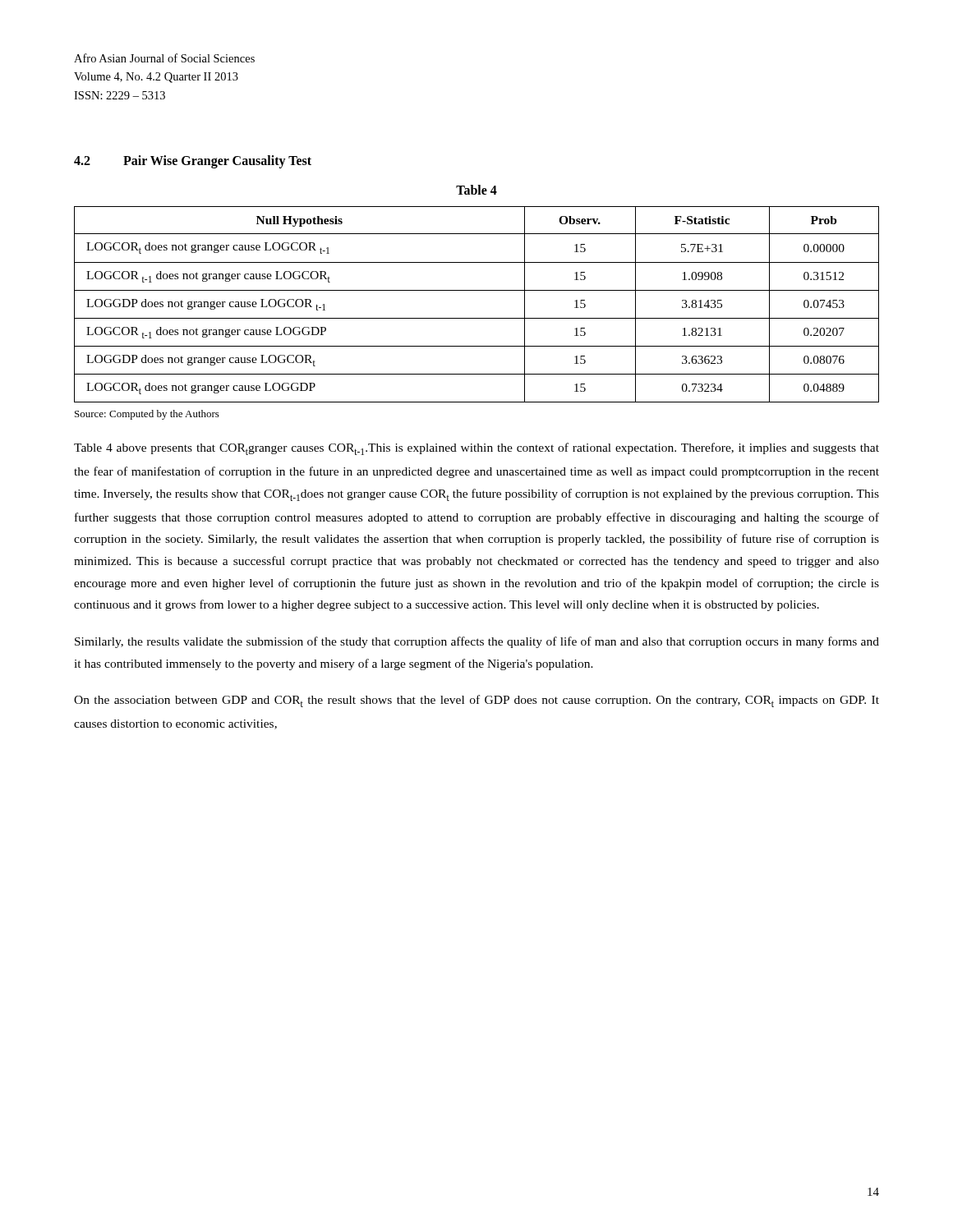Select the table that reads "LOGCOR t does not granger"
Screen dimensions: 1232x953
[476, 304]
